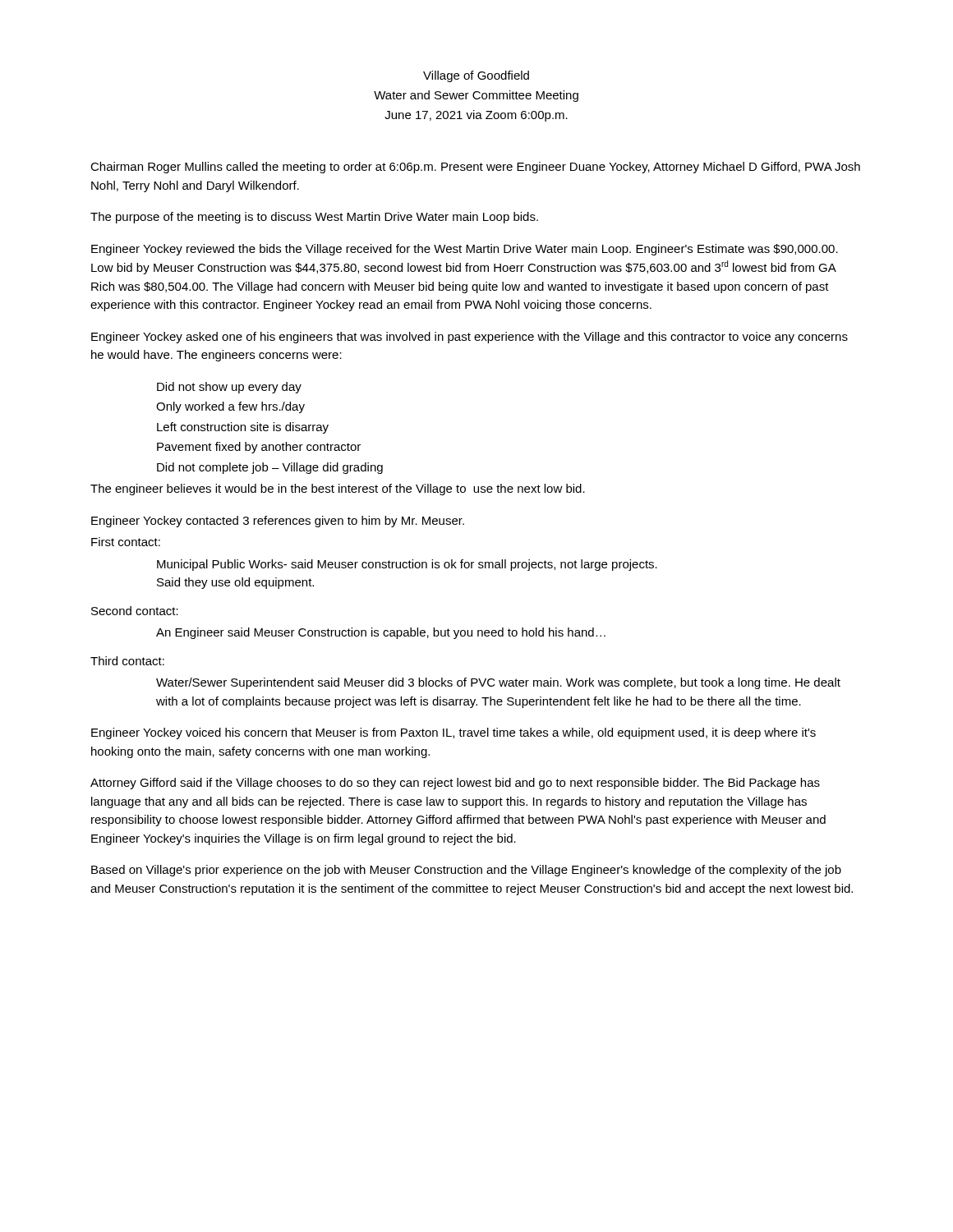This screenshot has height=1232, width=953.
Task: Click the passage that begins "Chairman Roger Mullins called"
Action: [476, 176]
